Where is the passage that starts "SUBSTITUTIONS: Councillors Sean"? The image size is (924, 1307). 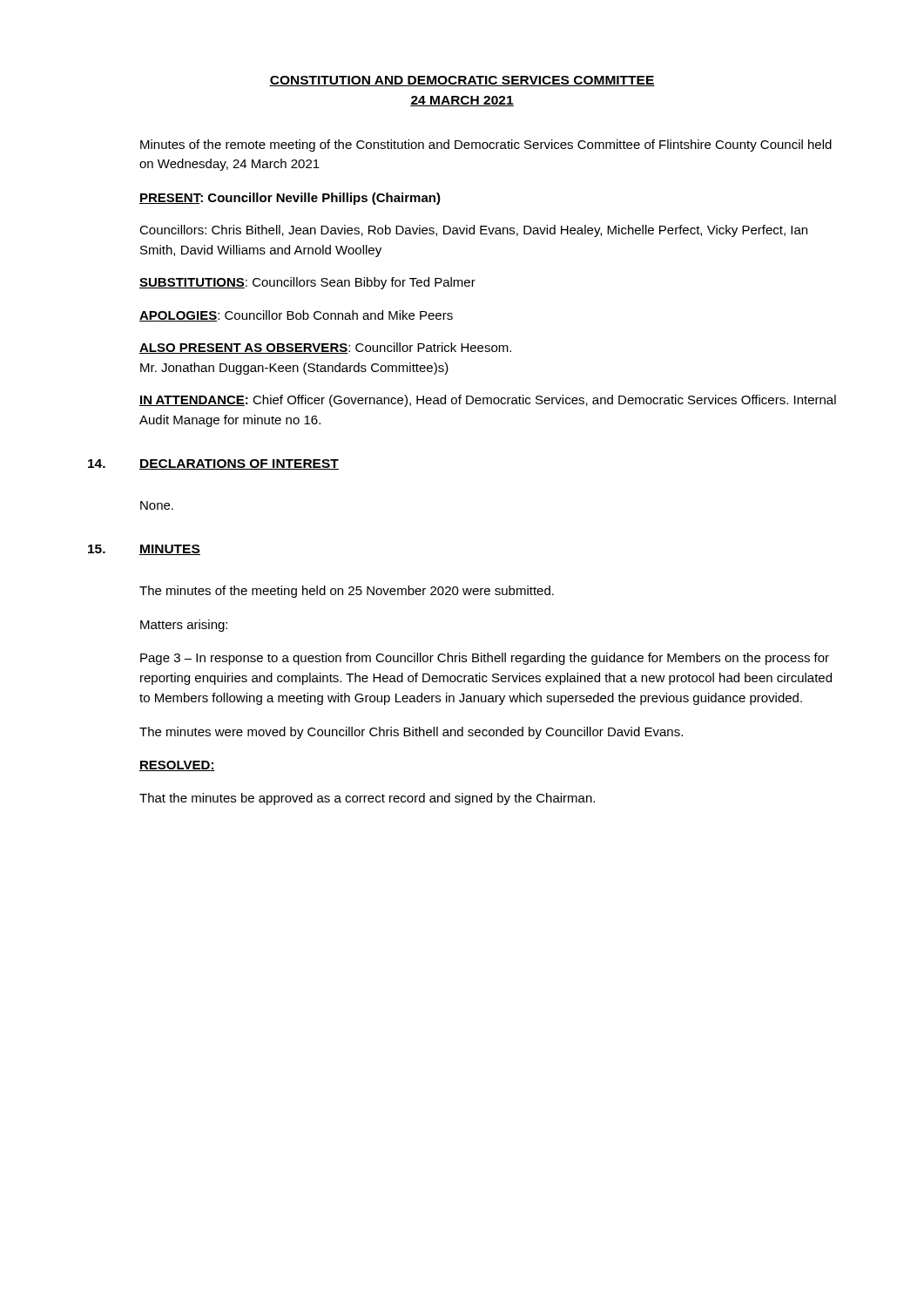click(x=307, y=283)
